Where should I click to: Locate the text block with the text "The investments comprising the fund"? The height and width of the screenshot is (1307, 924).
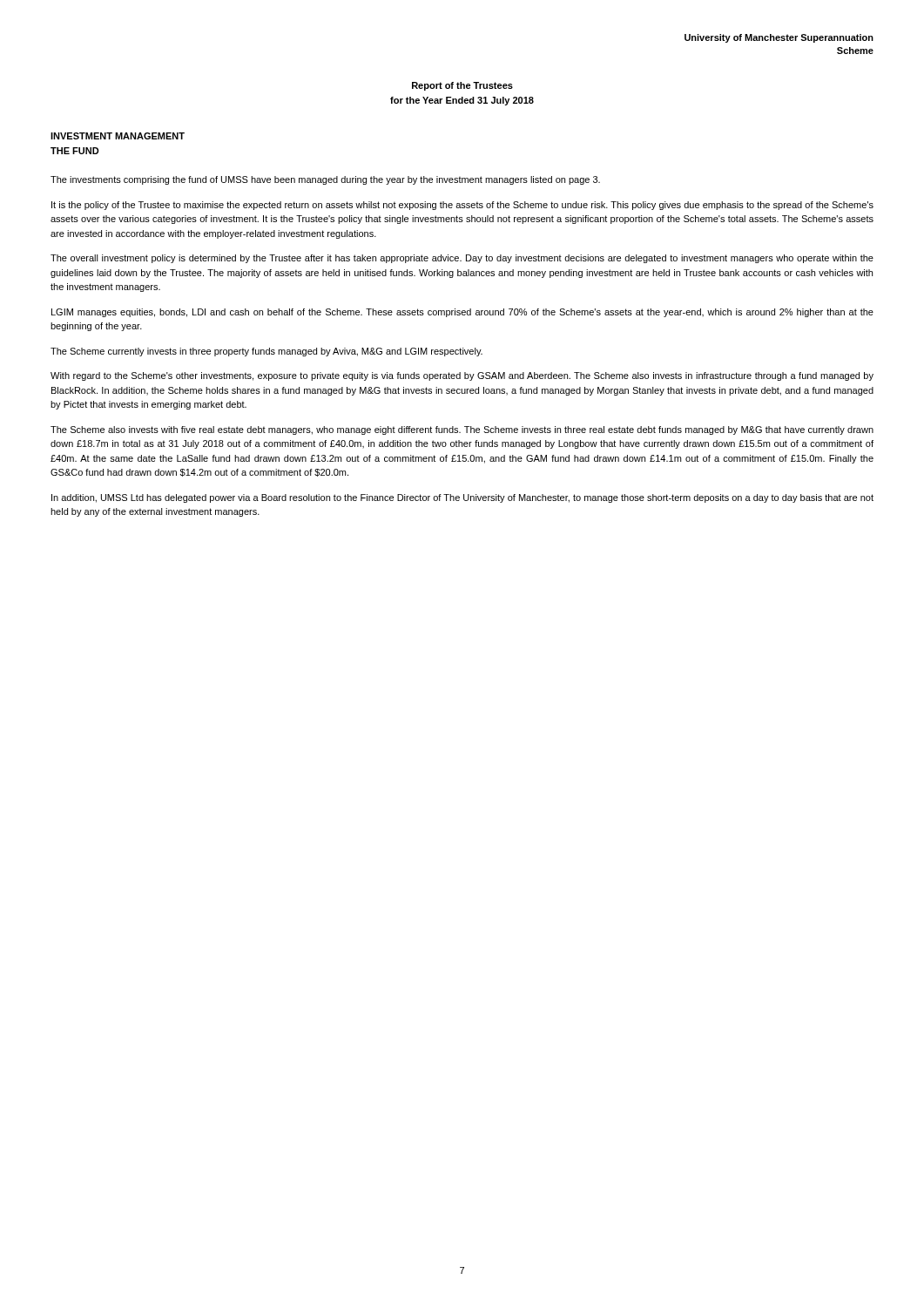click(462, 180)
